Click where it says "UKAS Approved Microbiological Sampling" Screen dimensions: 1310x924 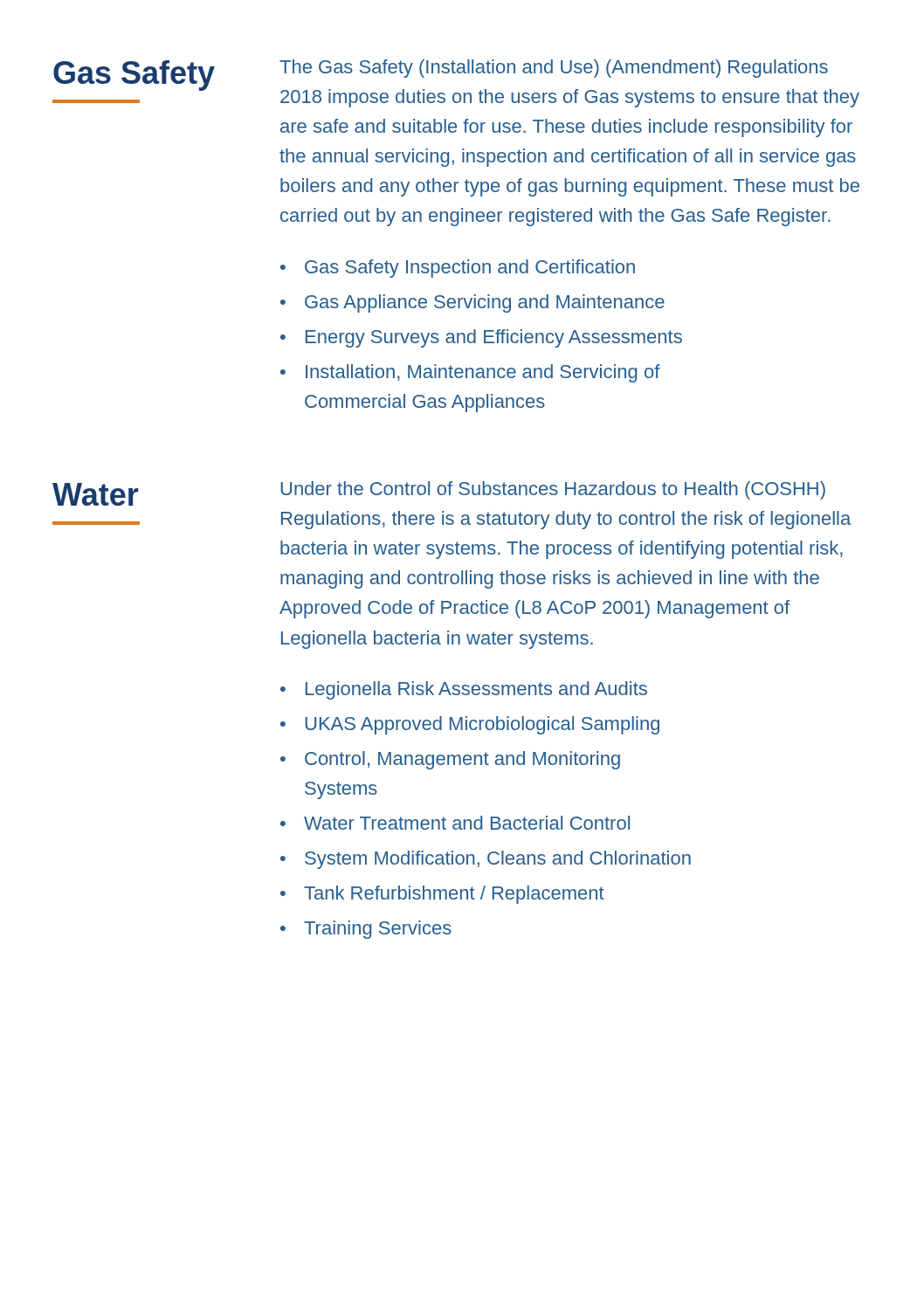click(x=482, y=723)
